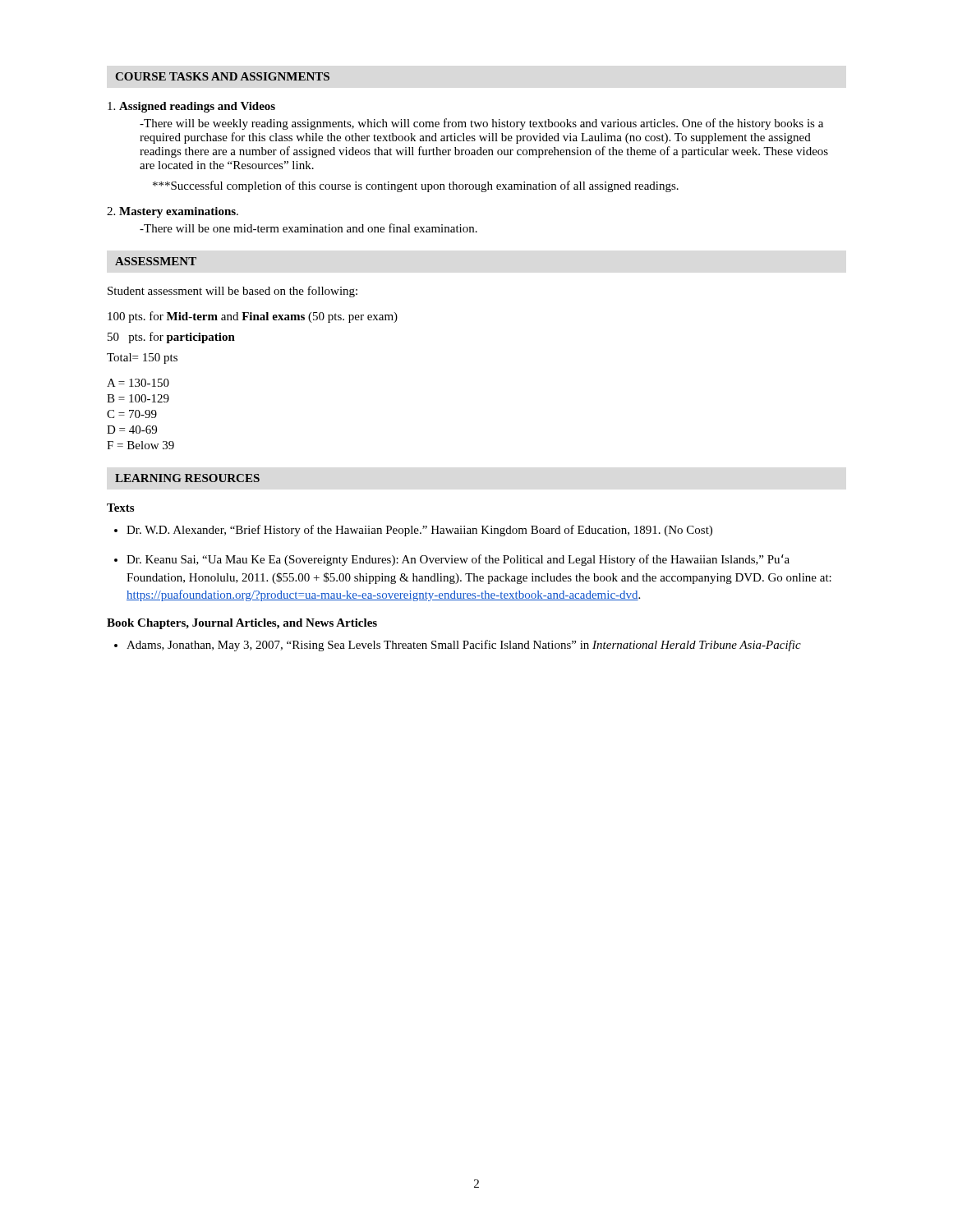Find the section header that says "Book Chapters, Journal Articles, and News Articles"

(x=242, y=624)
